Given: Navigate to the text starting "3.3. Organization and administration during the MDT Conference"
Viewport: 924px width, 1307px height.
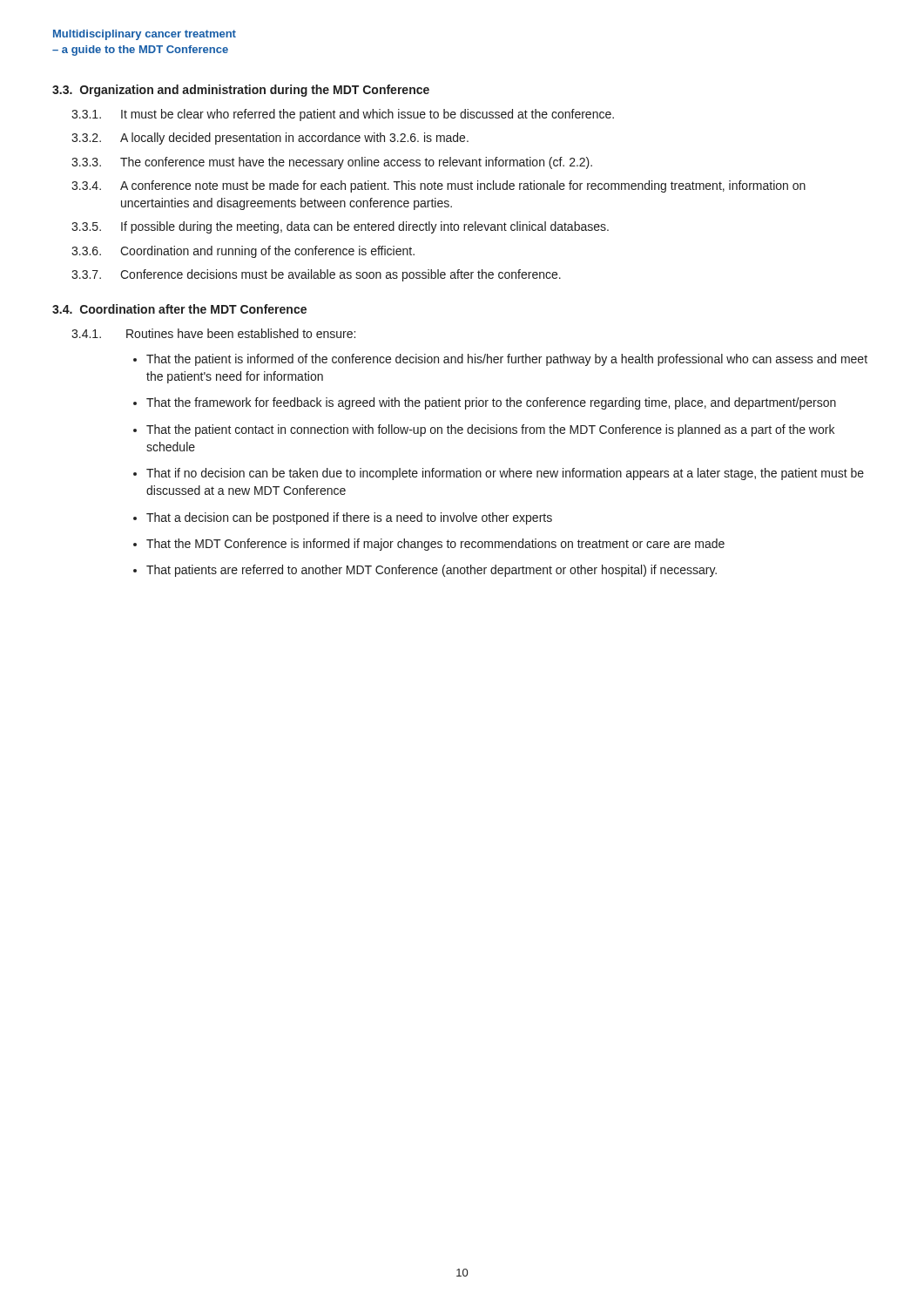Looking at the screenshot, I should click(x=241, y=90).
